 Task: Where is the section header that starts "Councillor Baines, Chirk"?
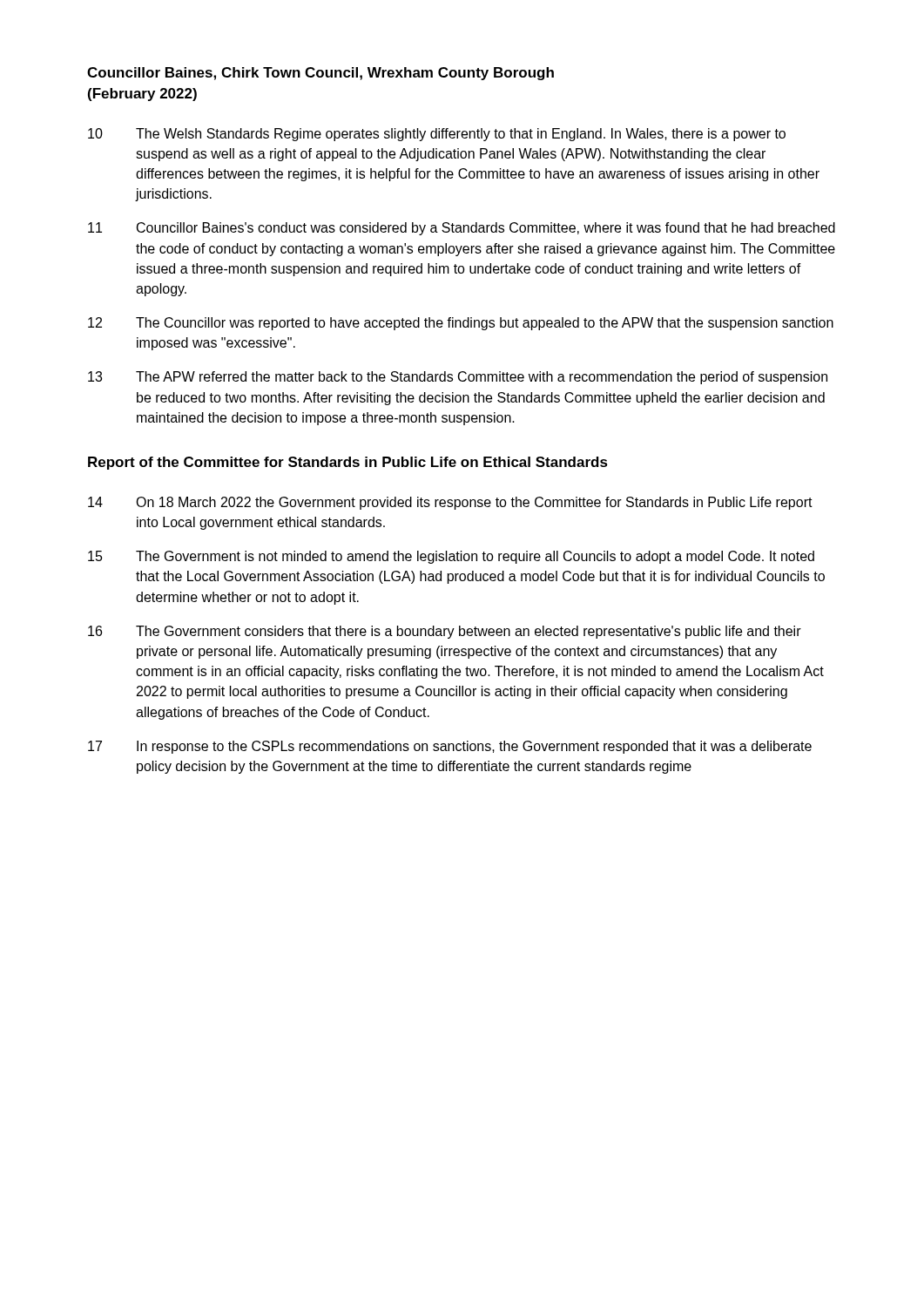point(321,83)
